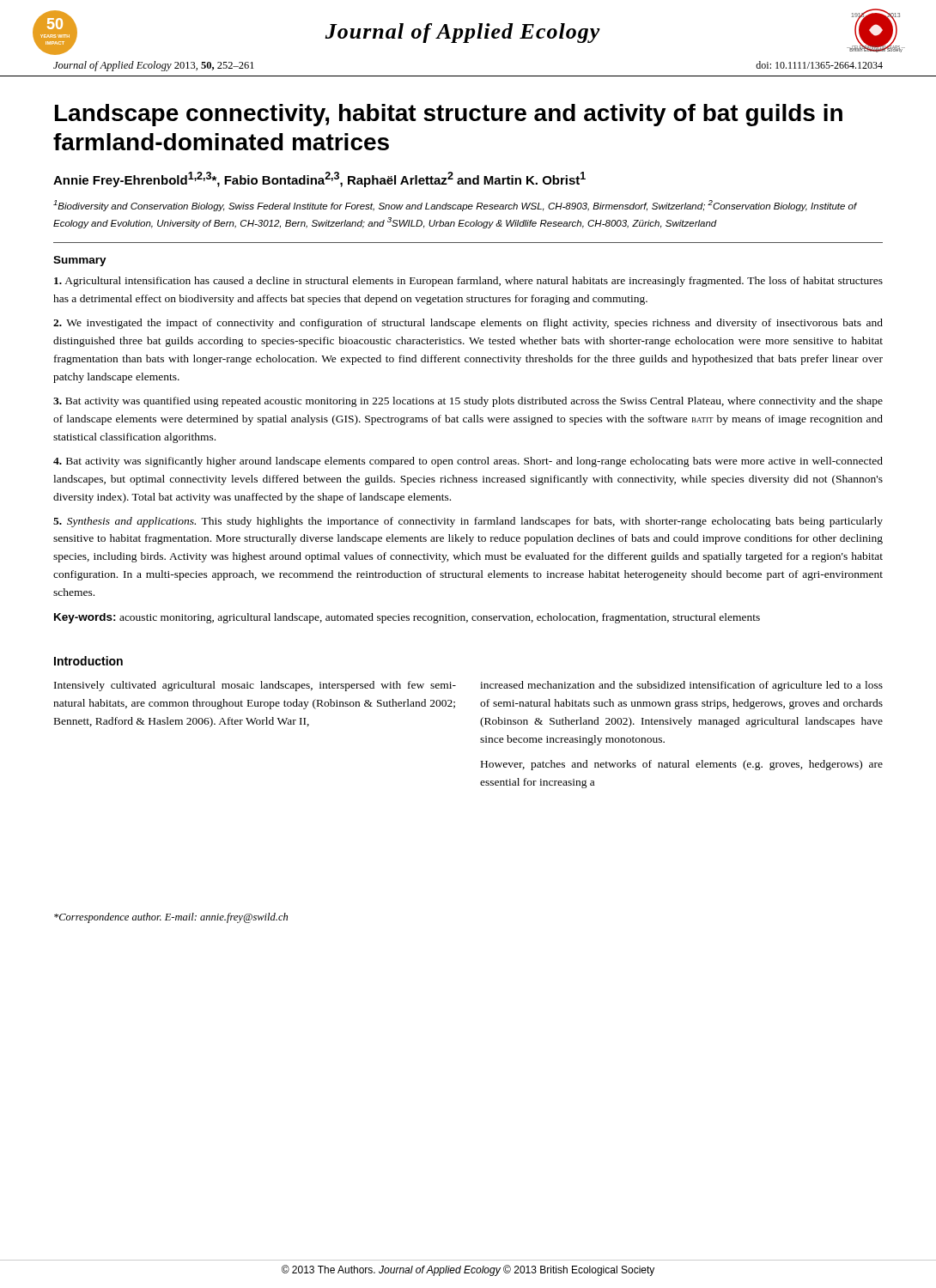Navigate to the region starting "Key-words: acoustic monitoring, agricultural"

pyautogui.click(x=407, y=617)
